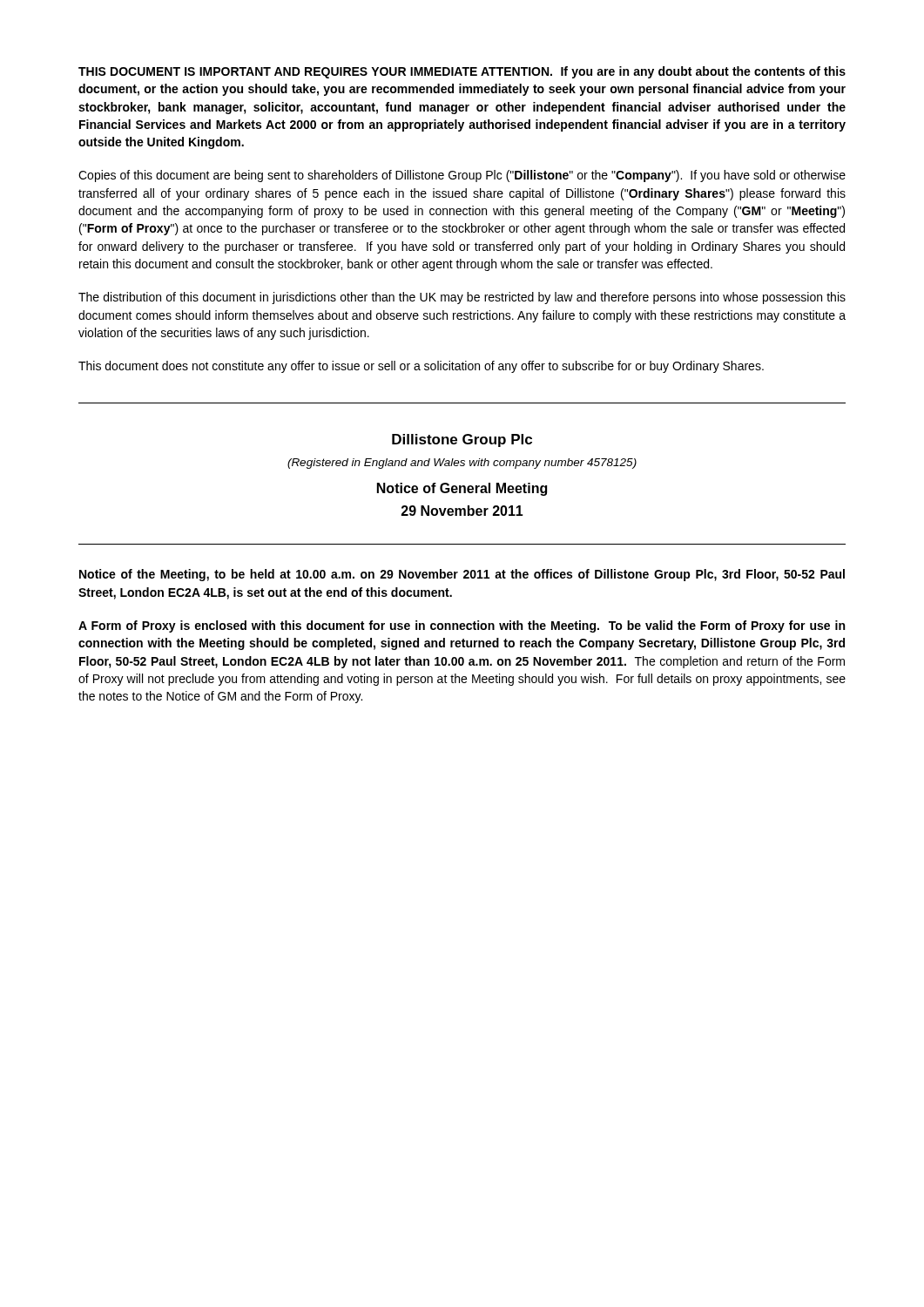The height and width of the screenshot is (1307, 924).
Task: Point to the text starting "Notice of General Meeting"
Action: point(462,489)
